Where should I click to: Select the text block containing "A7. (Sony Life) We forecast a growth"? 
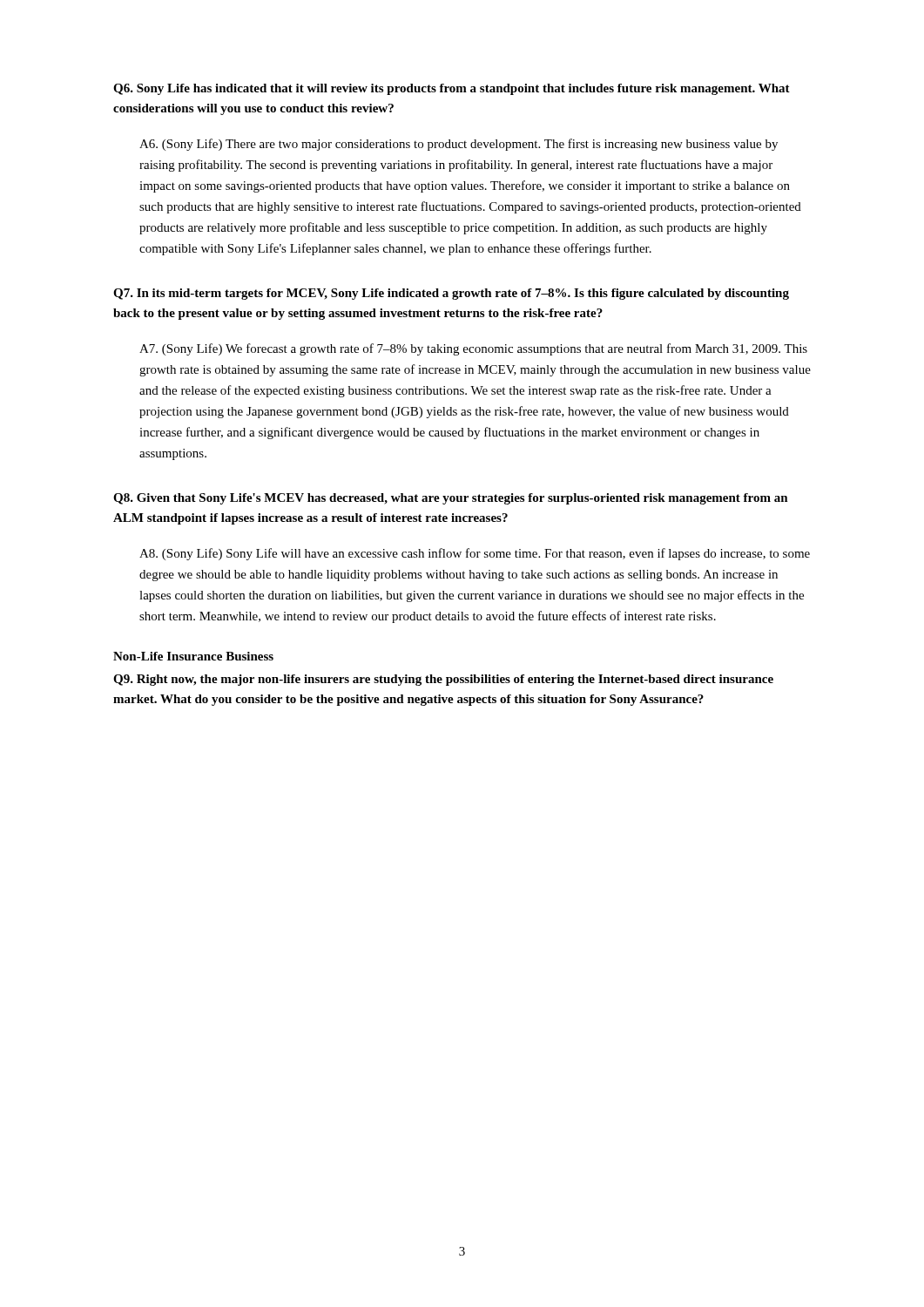tap(475, 401)
